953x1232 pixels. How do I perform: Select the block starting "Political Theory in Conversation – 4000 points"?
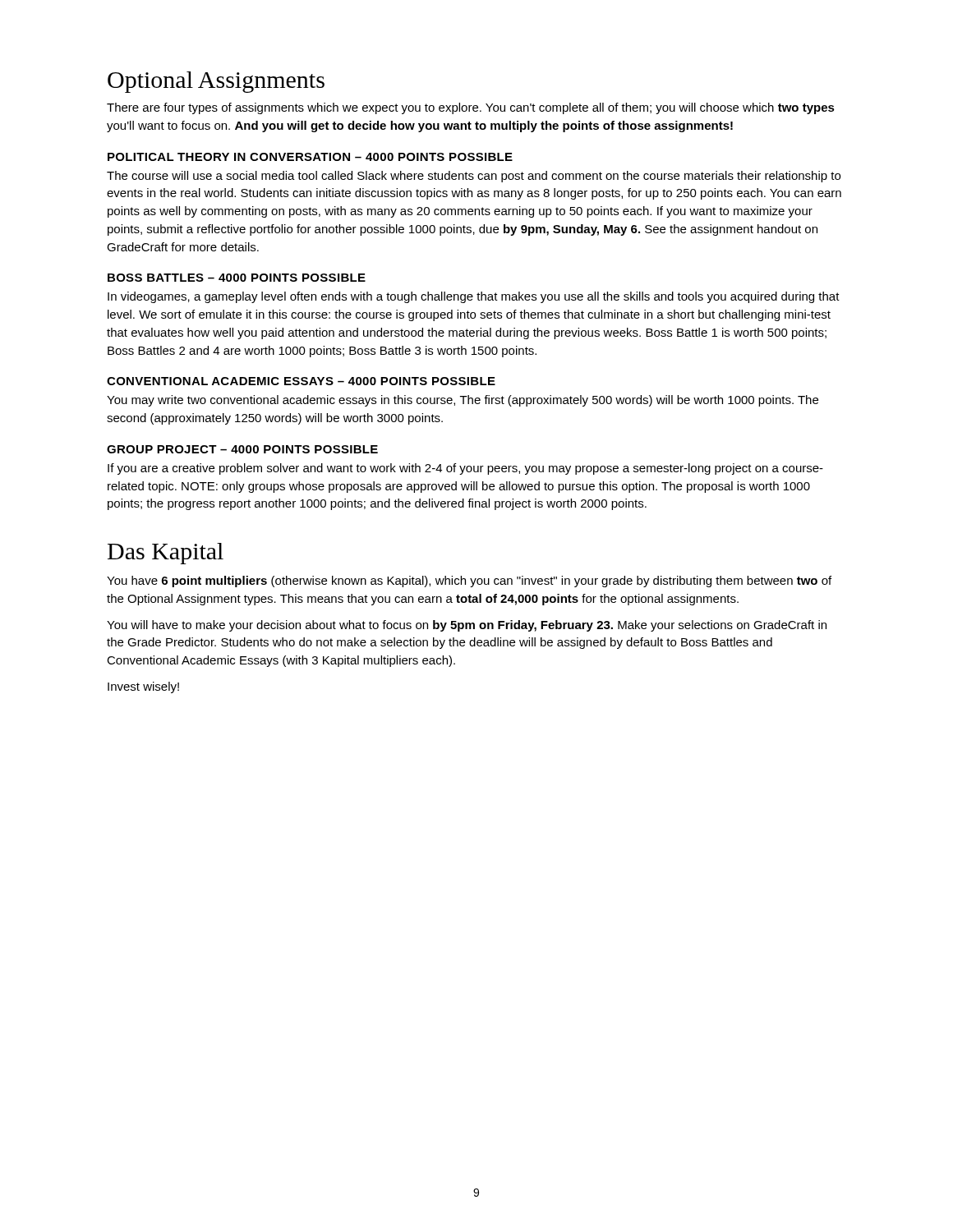click(x=476, y=156)
